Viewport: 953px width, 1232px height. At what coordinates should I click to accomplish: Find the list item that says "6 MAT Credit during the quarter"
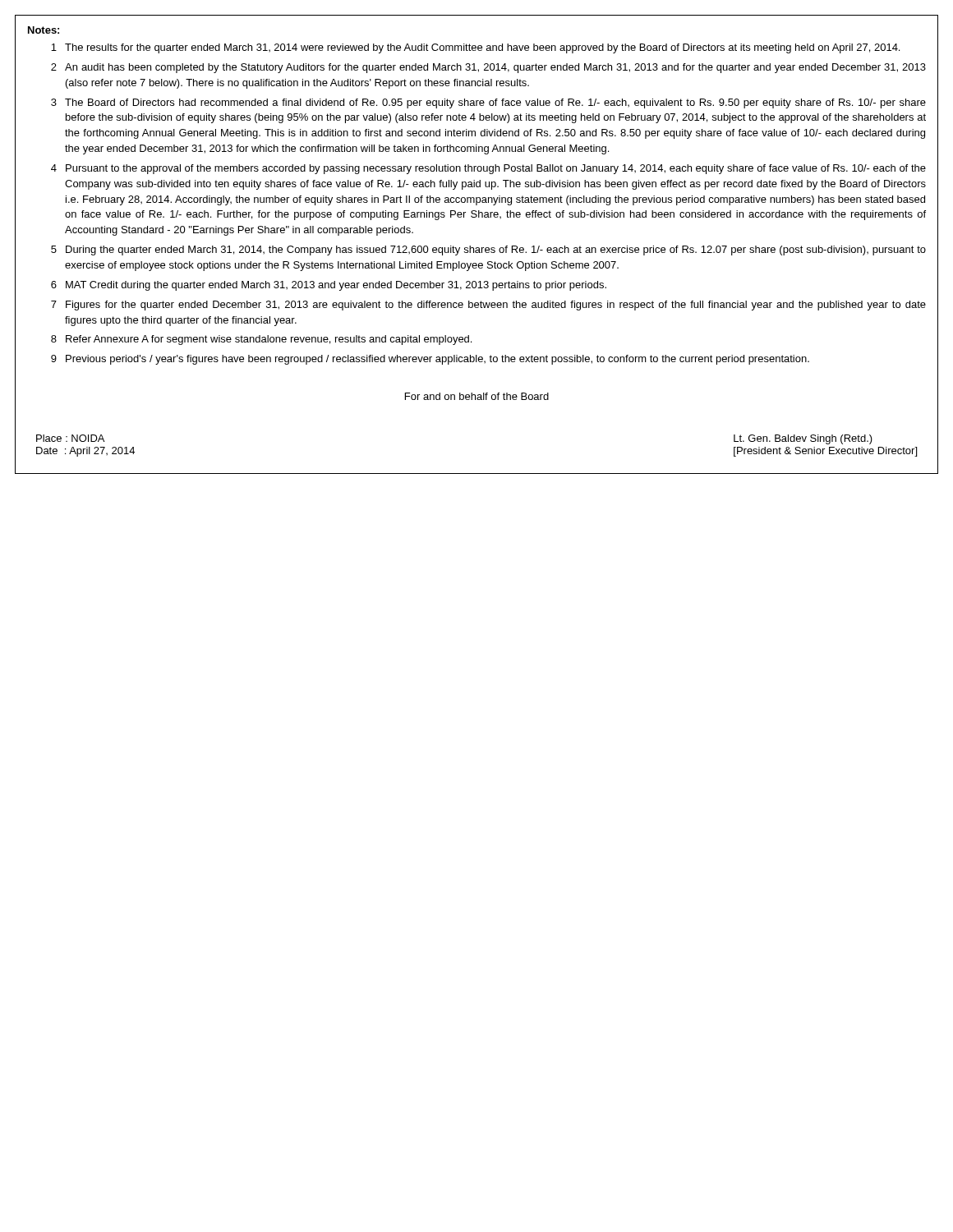(476, 285)
